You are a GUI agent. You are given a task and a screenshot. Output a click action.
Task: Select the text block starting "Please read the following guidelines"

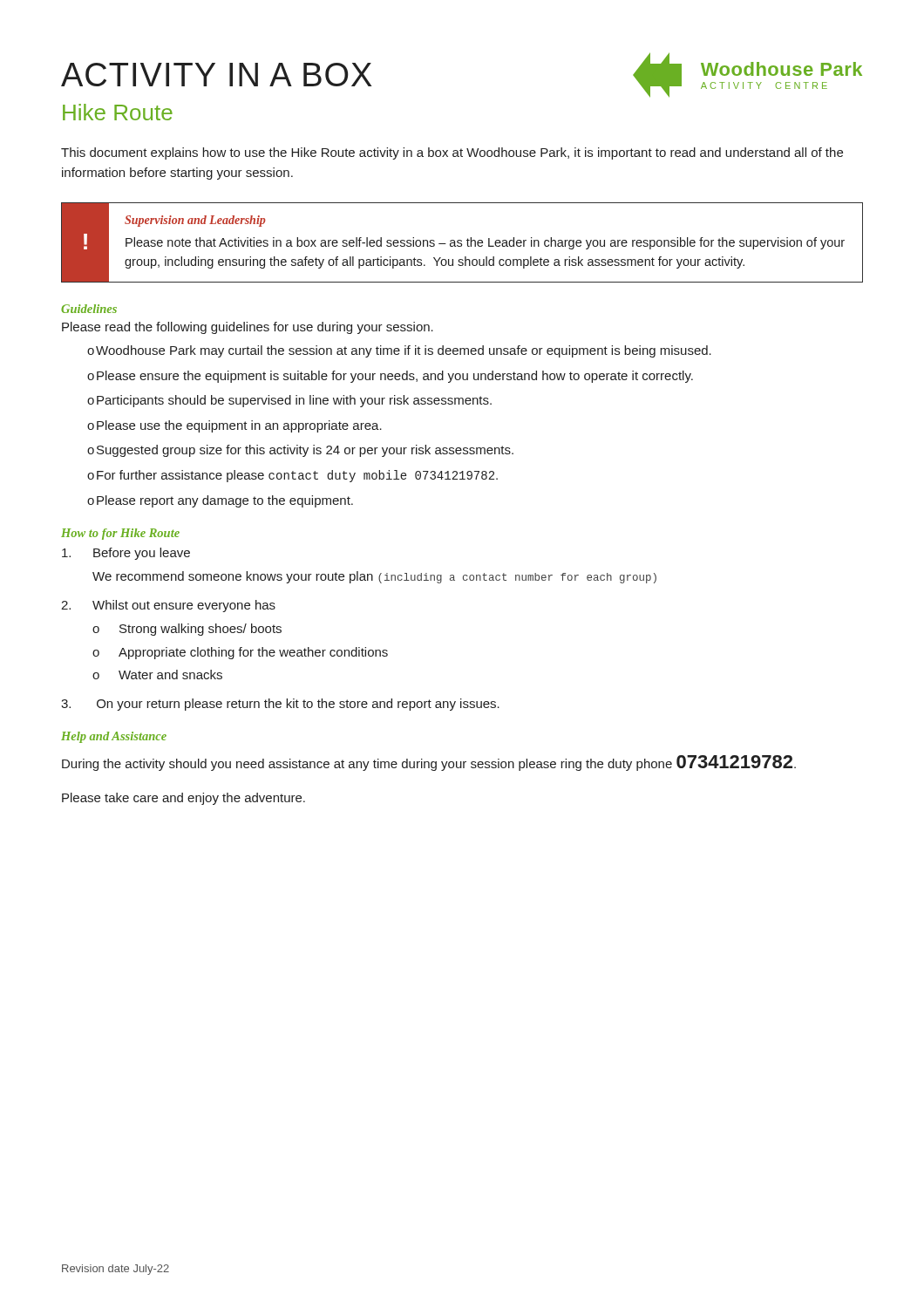point(247,327)
